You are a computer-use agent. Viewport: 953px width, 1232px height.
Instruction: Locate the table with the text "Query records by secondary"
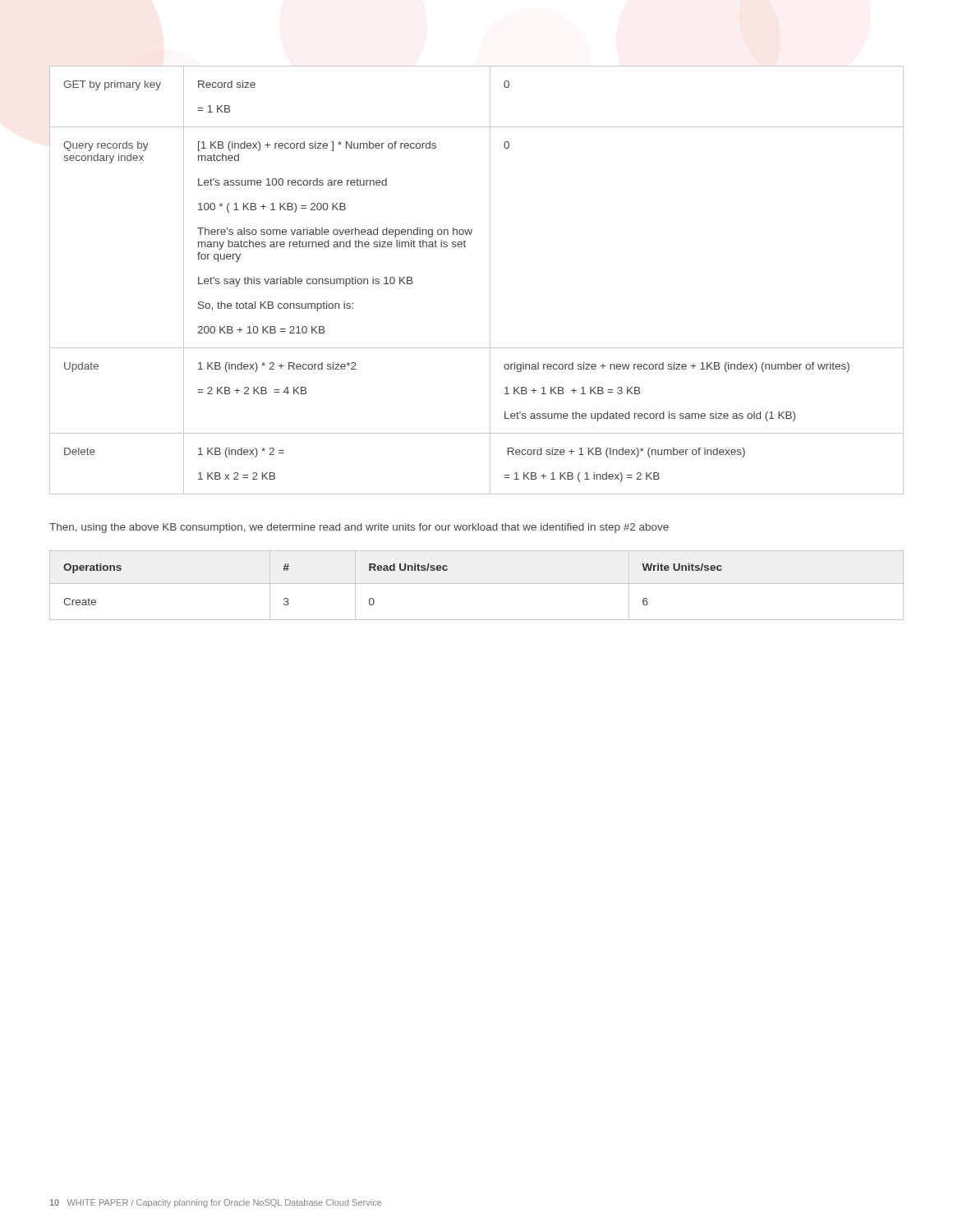coord(476,280)
